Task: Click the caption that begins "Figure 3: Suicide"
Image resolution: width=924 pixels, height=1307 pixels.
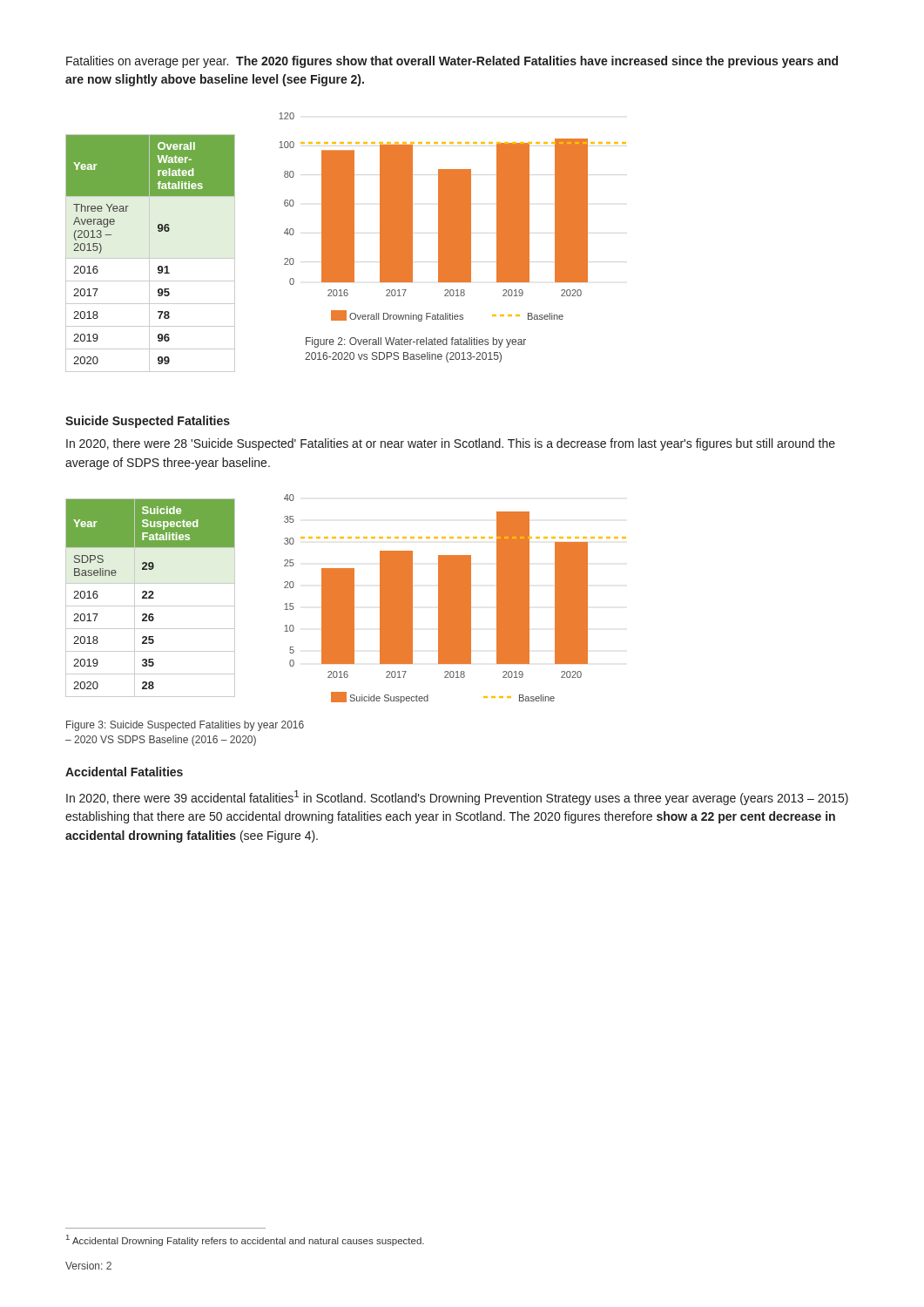Action: point(185,733)
